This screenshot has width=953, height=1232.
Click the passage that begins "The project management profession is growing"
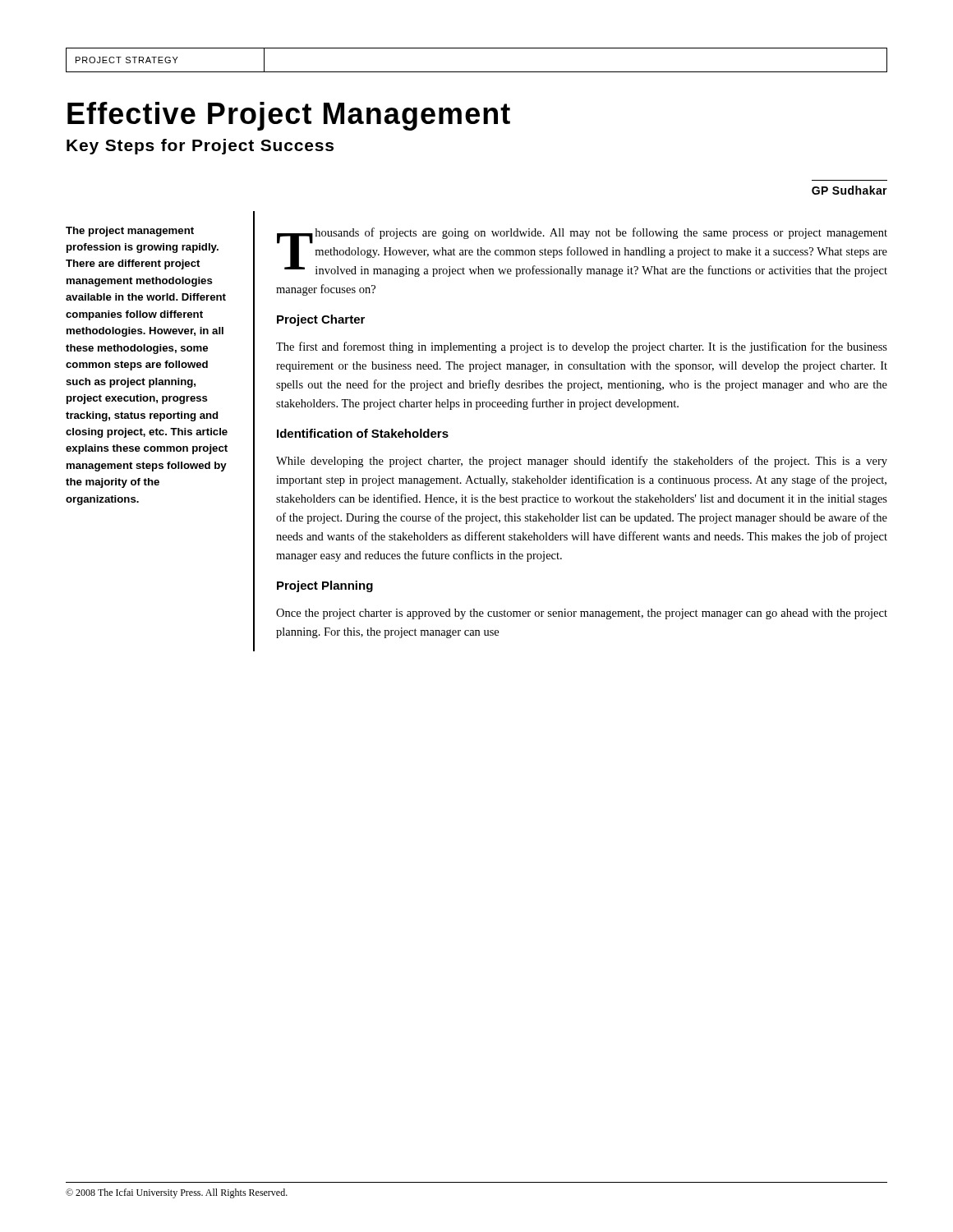(x=148, y=365)
